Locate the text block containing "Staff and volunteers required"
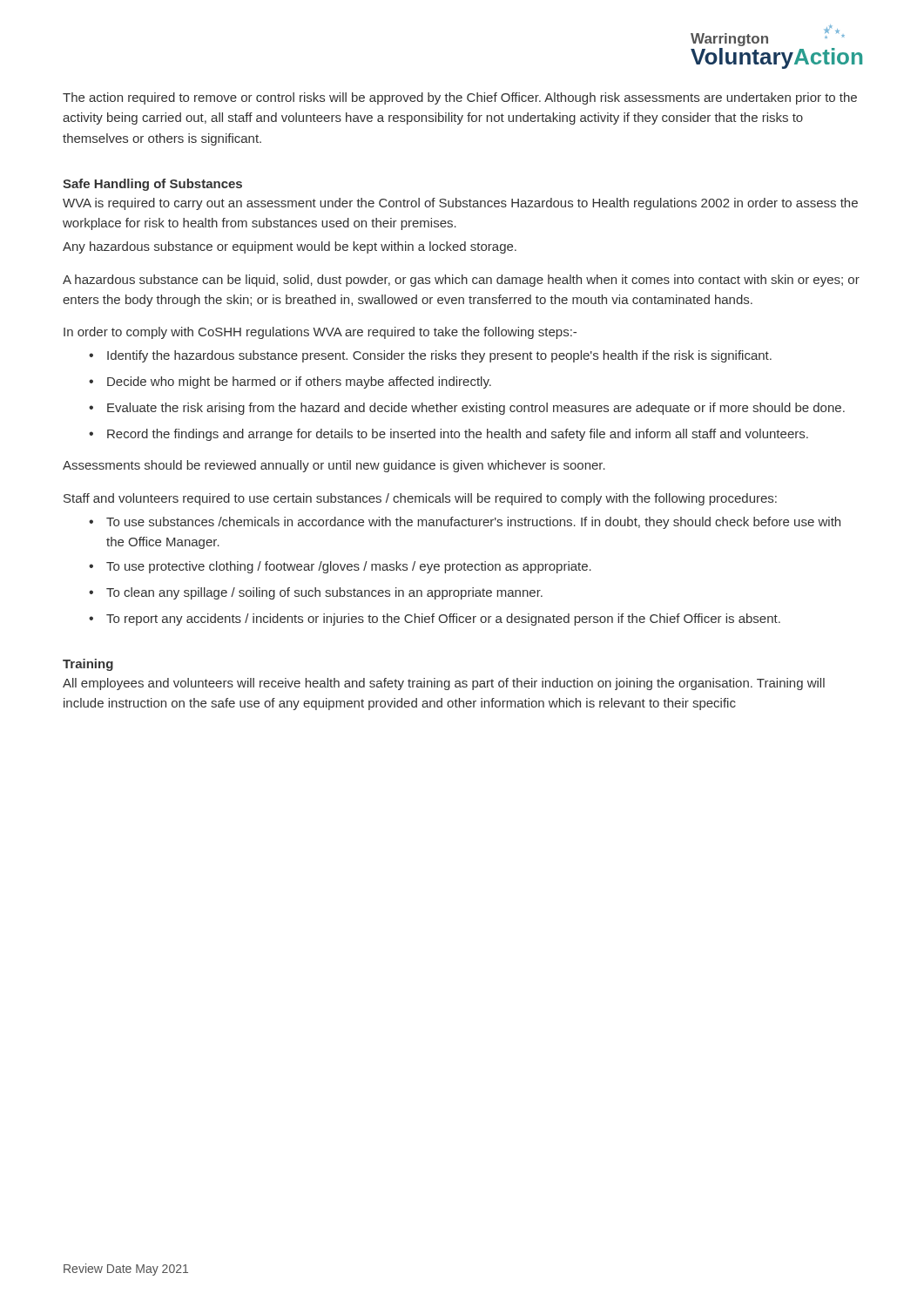The height and width of the screenshot is (1307, 924). click(462, 498)
